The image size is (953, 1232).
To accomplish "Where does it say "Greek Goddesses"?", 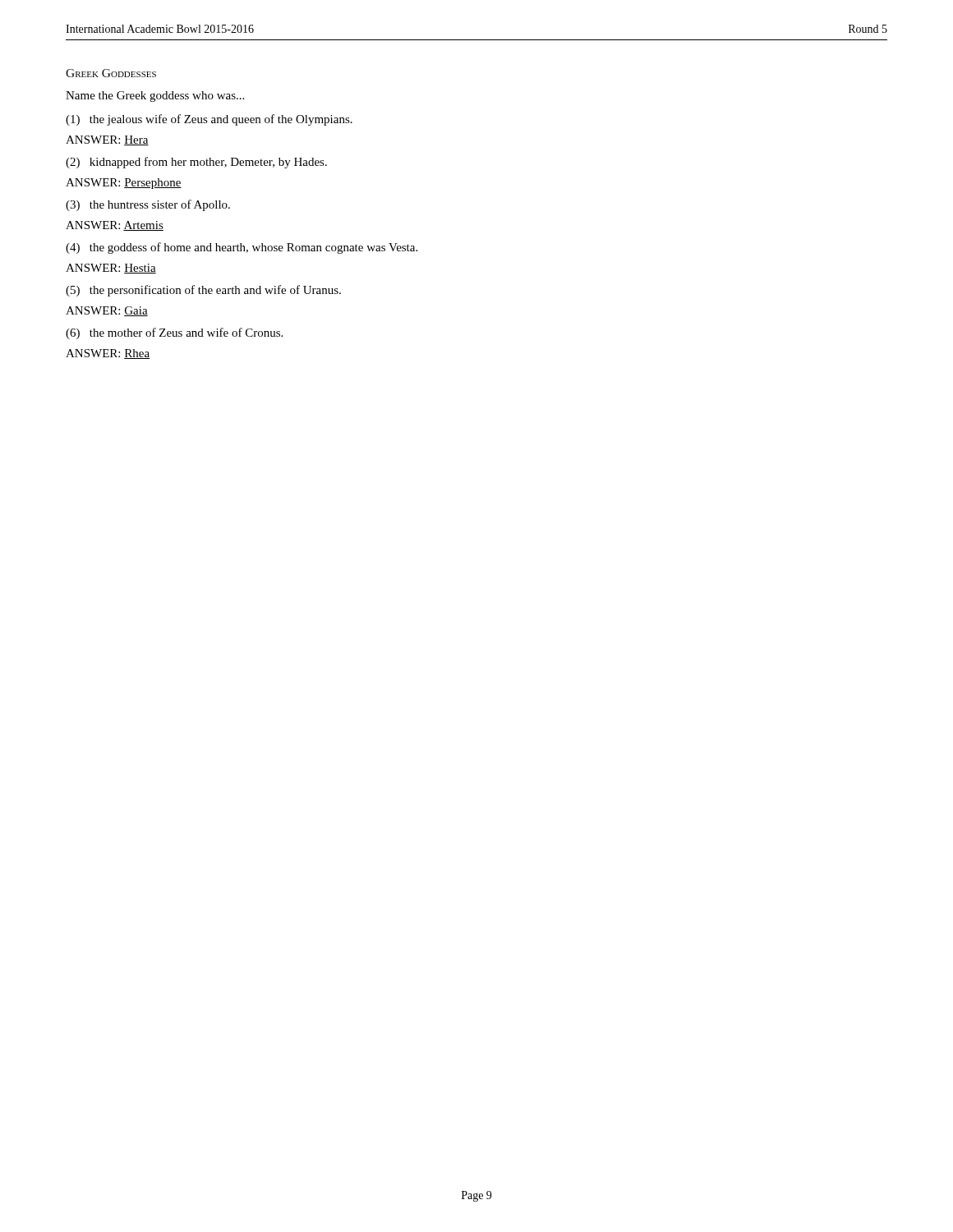I will click(x=111, y=73).
